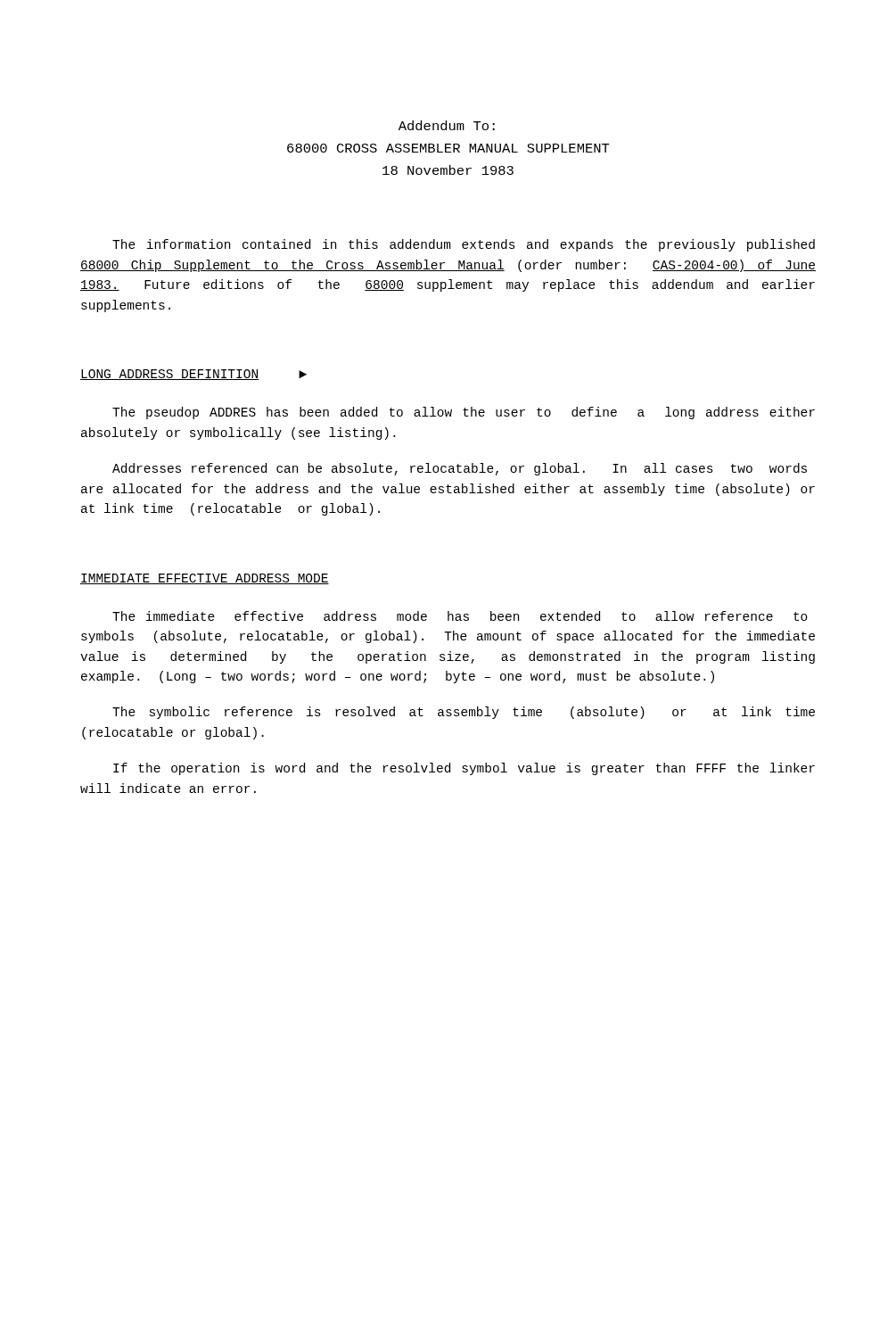This screenshot has width=896, height=1338.
Task: Click on the text block that reads "If the operation is"
Action: point(448,779)
